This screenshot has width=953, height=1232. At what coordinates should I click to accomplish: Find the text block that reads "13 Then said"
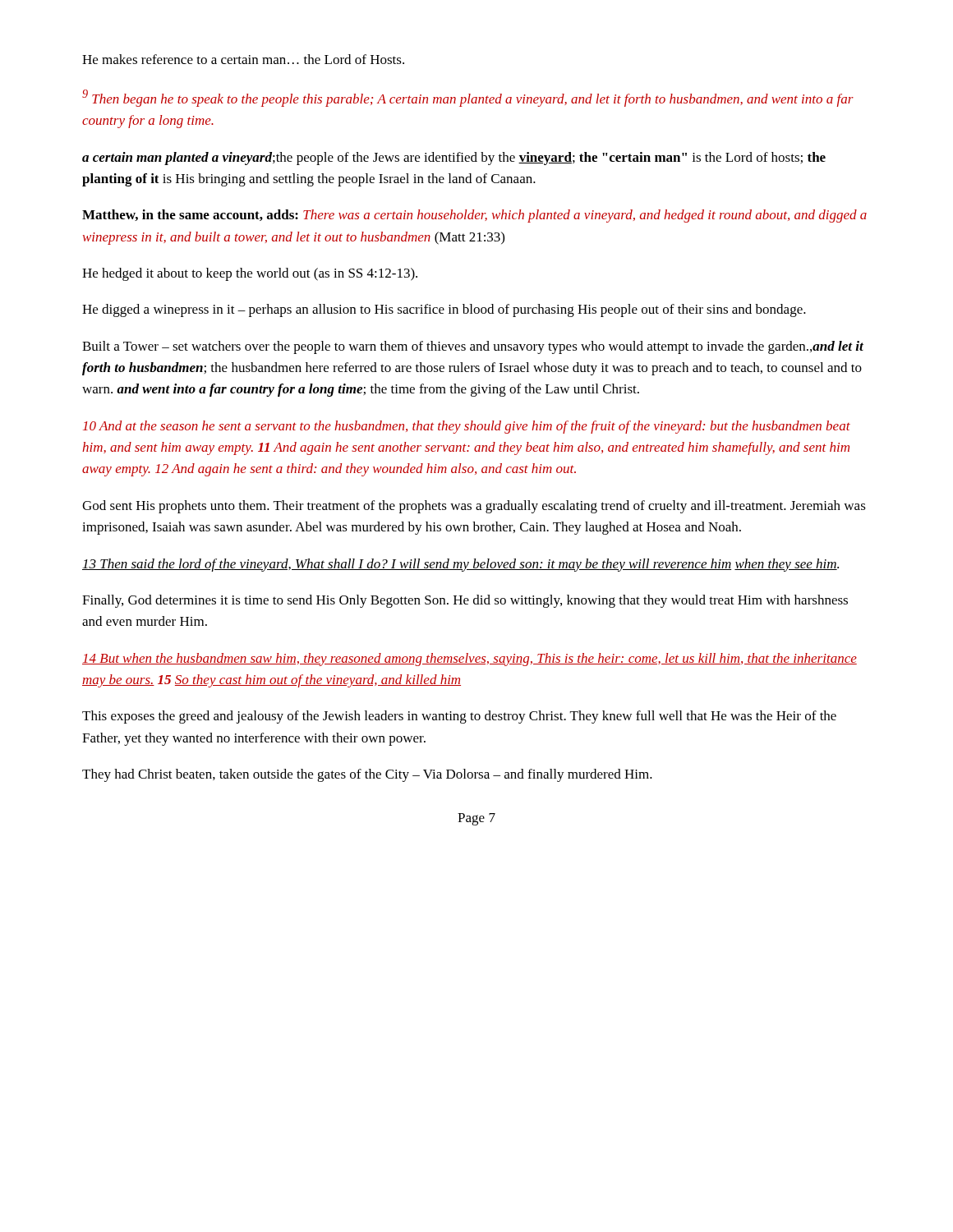click(476, 564)
